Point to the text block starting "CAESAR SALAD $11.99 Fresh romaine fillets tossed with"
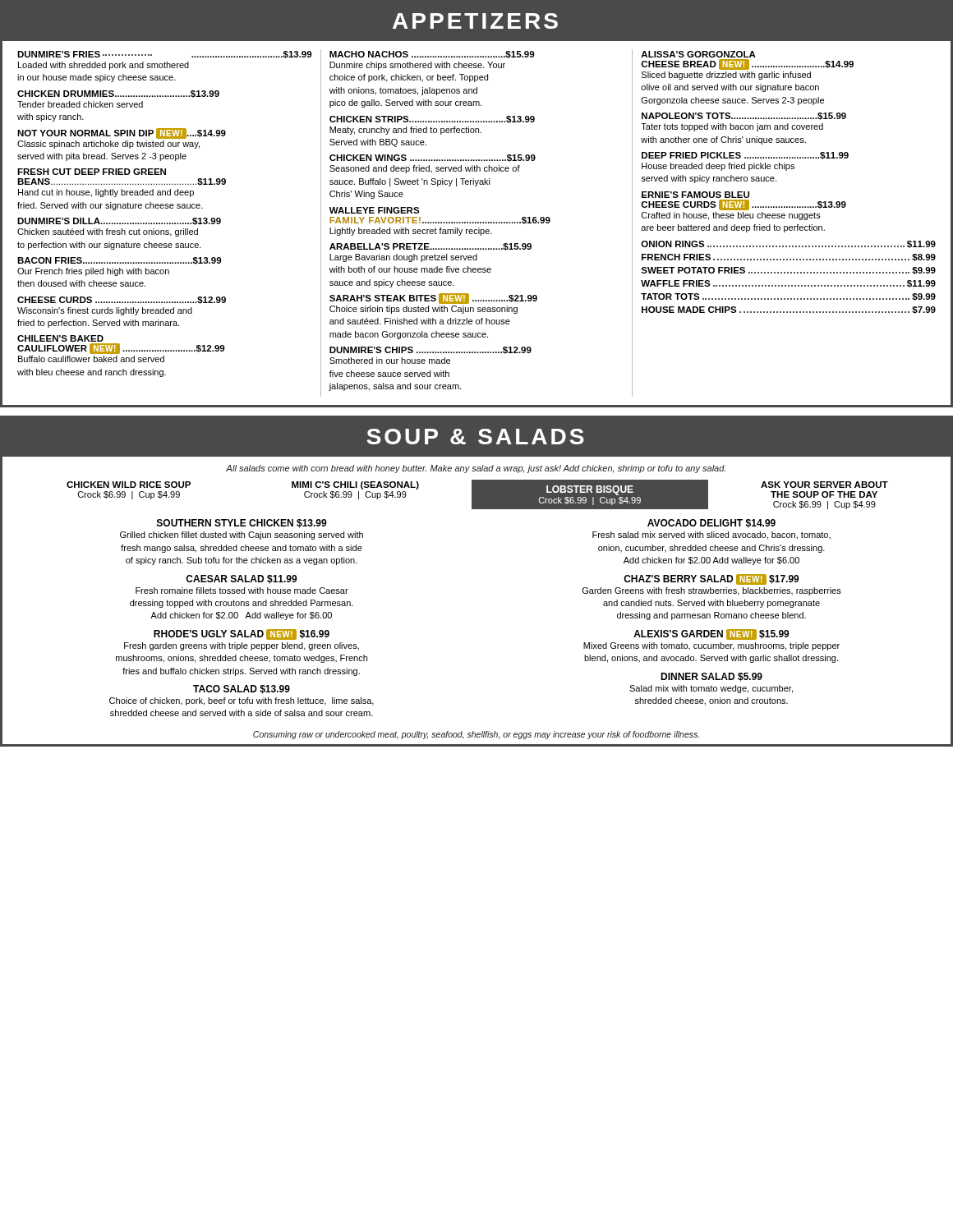Image resolution: width=953 pixels, height=1232 pixels. pyautogui.click(x=242, y=598)
